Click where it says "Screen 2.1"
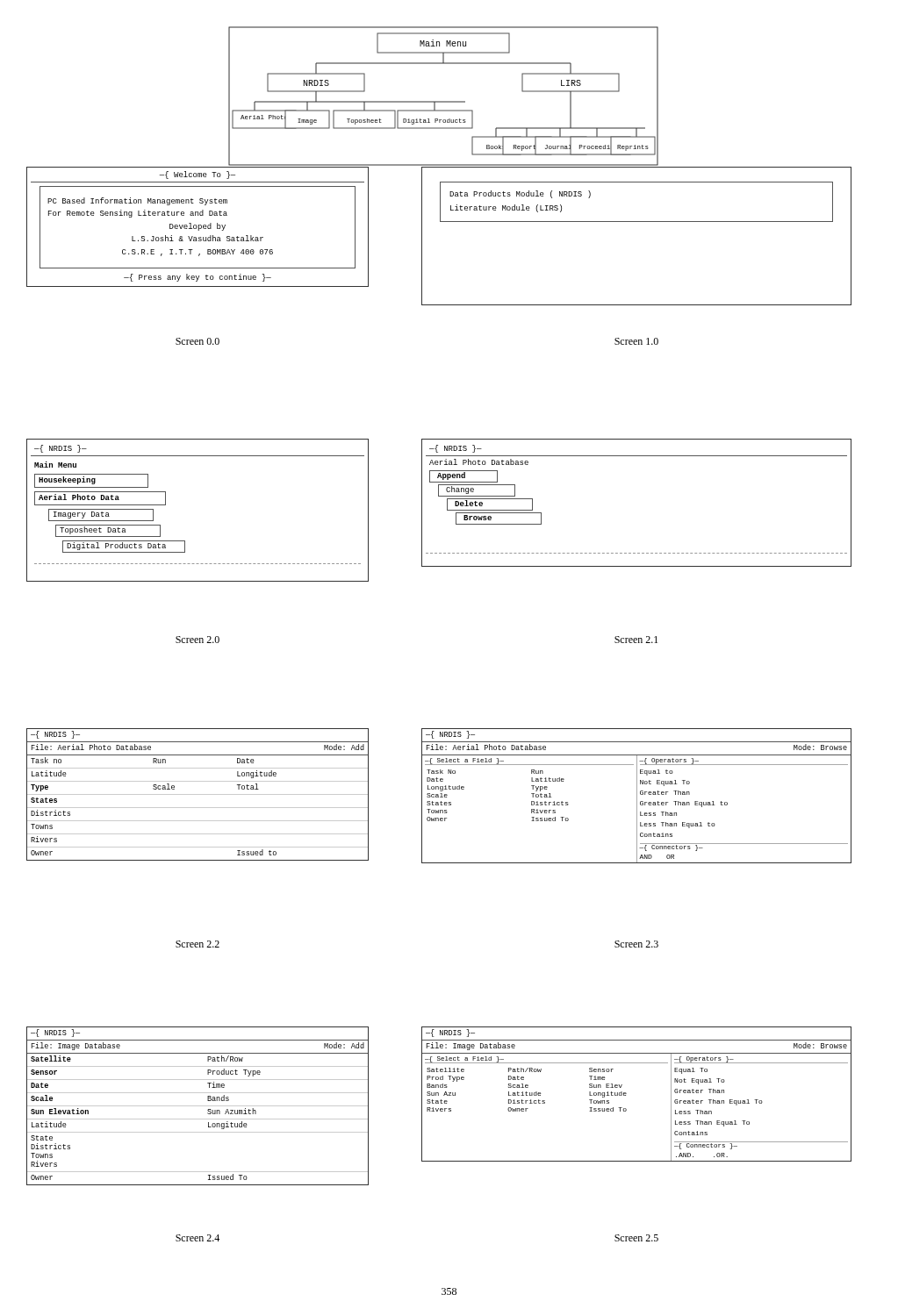The image size is (898, 1316). click(x=636, y=640)
